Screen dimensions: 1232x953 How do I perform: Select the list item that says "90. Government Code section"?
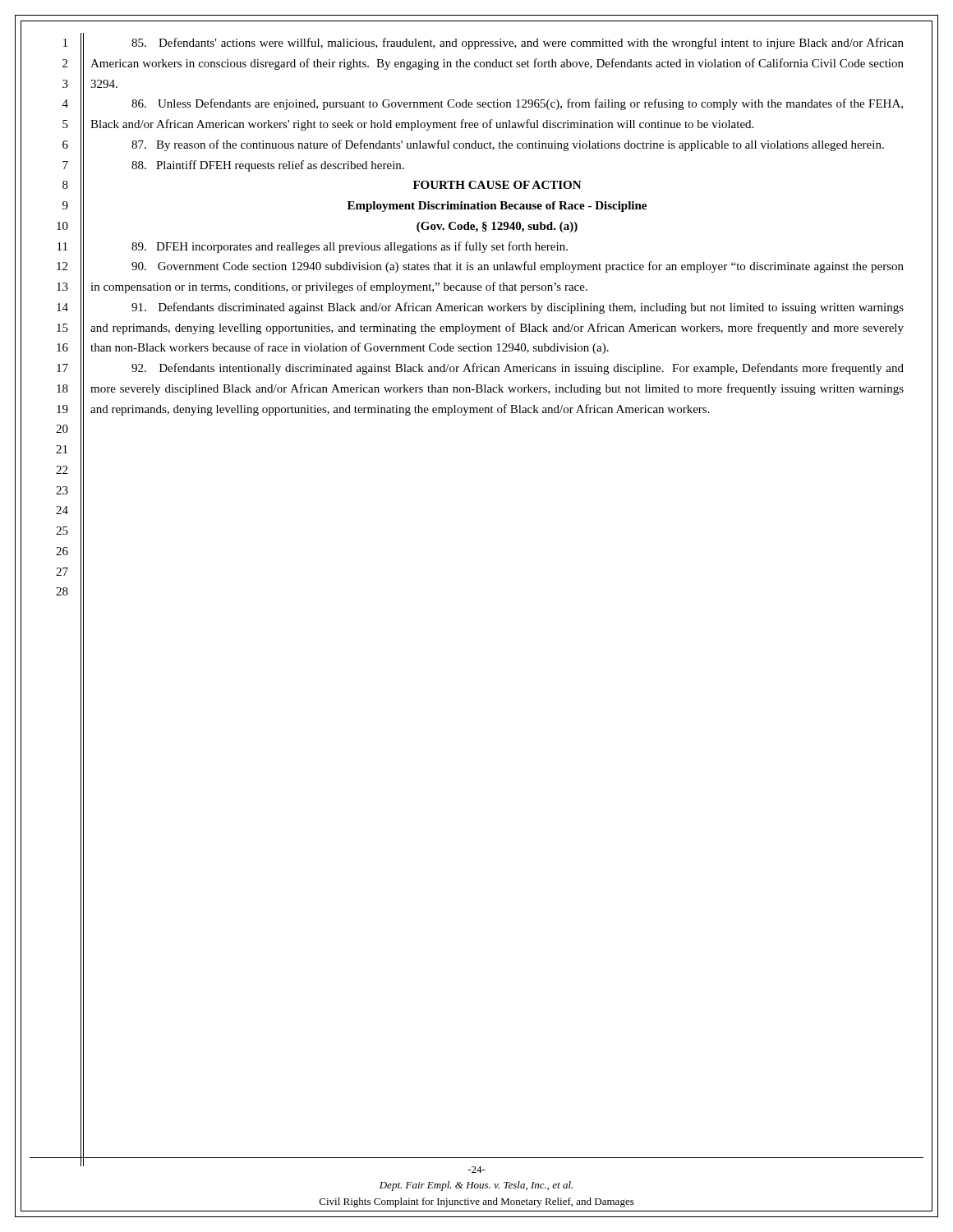(x=497, y=277)
